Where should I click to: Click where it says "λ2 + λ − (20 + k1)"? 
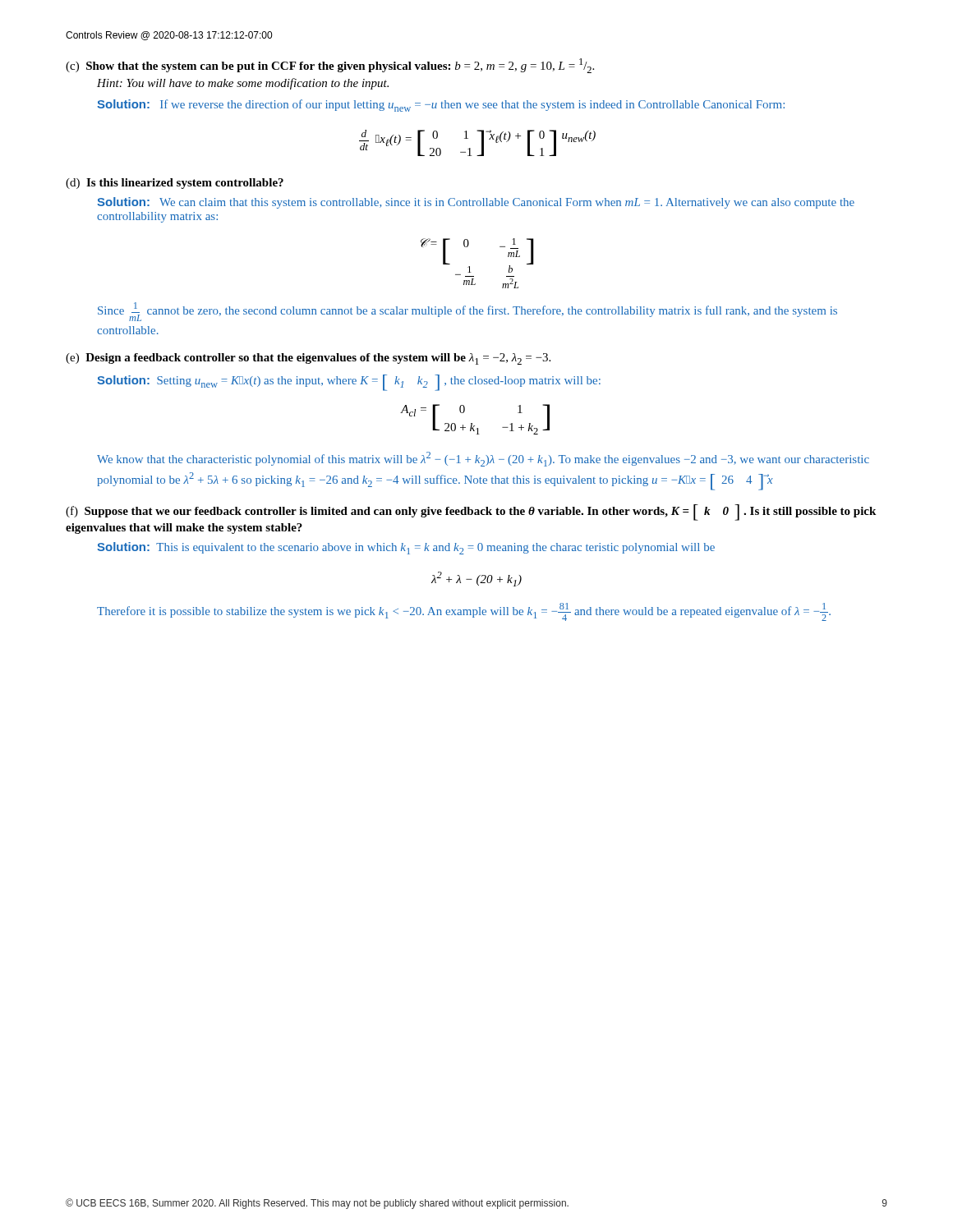(x=476, y=579)
